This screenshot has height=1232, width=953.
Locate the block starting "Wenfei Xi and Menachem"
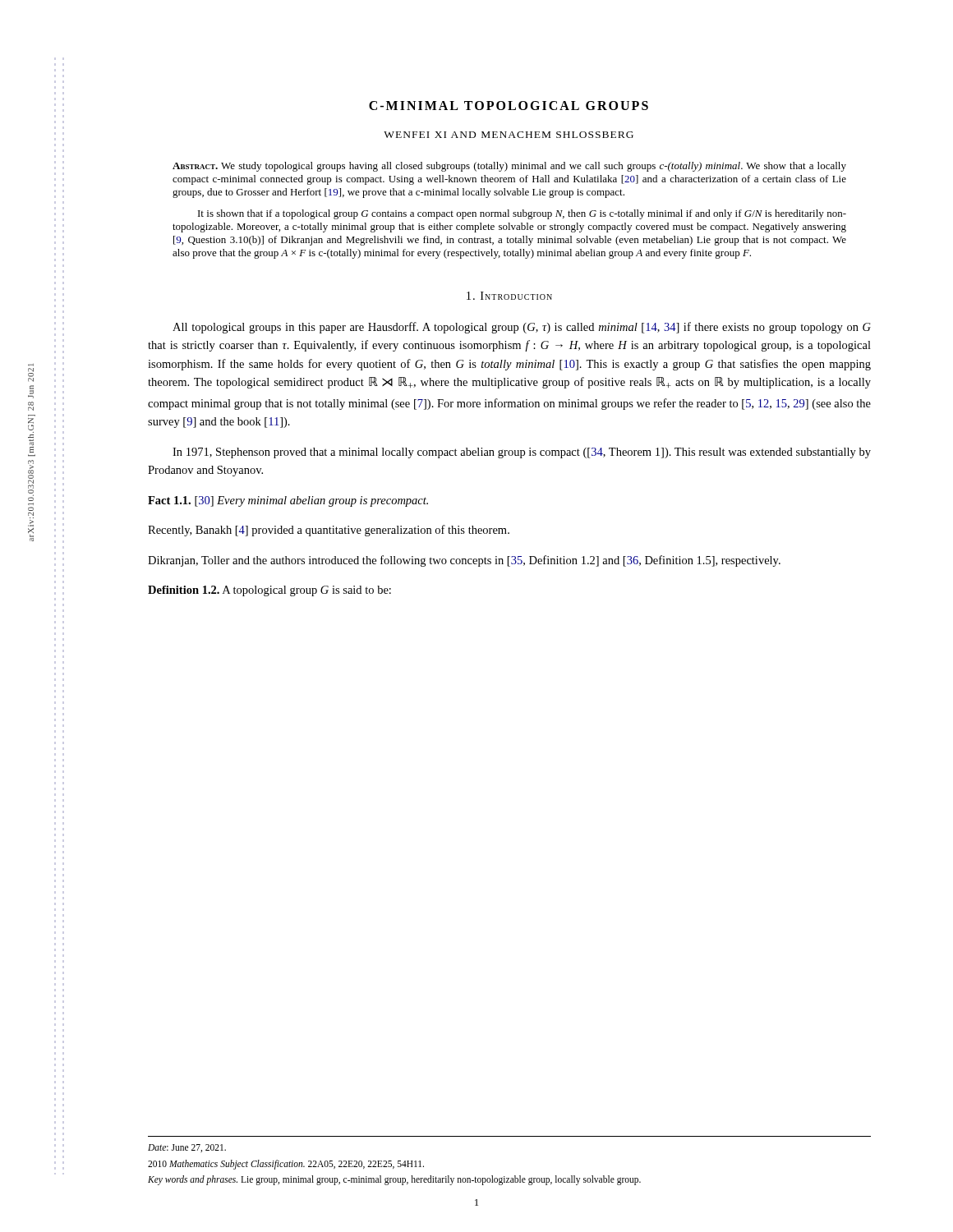[509, 135]
